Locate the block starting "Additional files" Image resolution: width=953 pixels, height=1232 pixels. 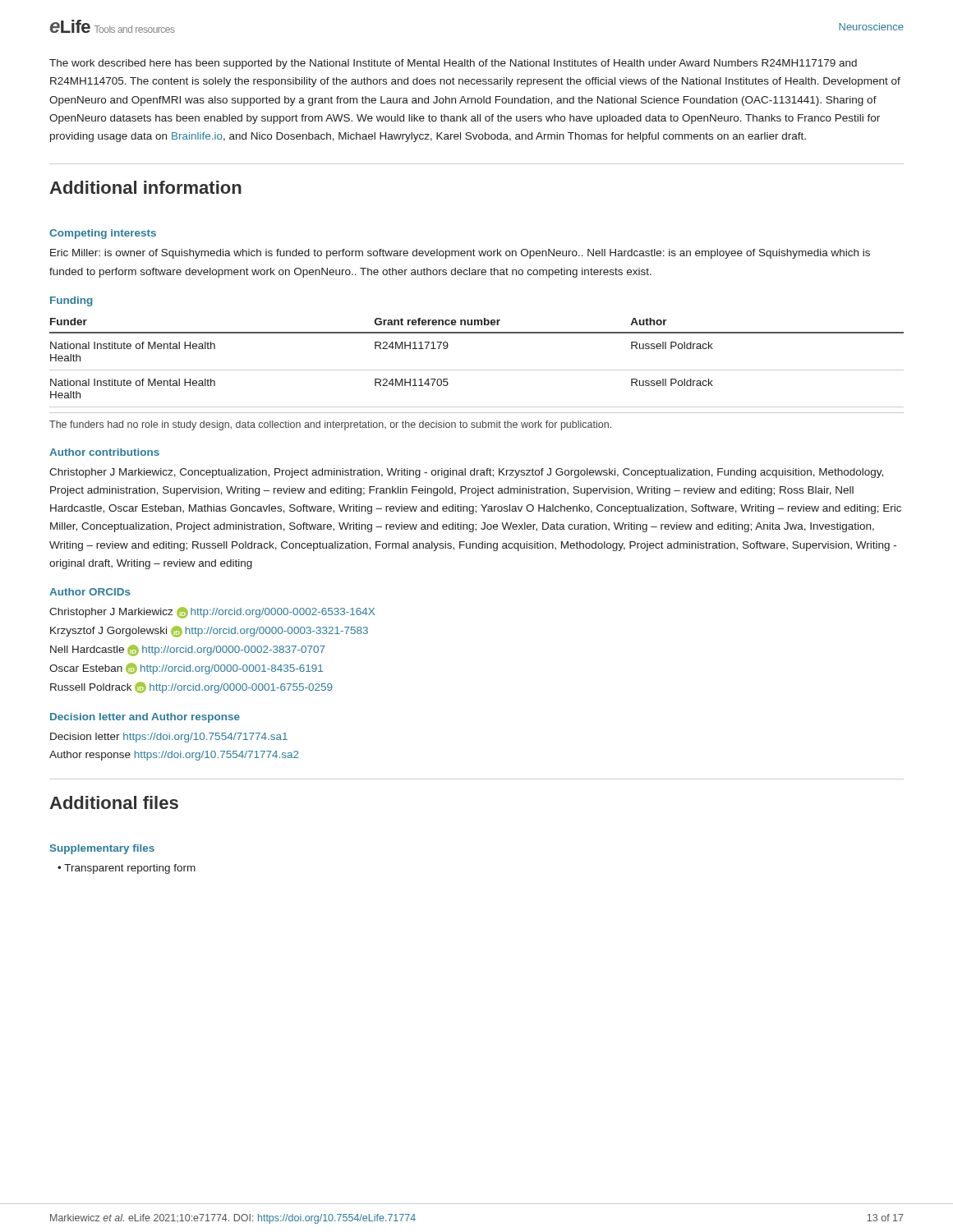click(114, 804)
